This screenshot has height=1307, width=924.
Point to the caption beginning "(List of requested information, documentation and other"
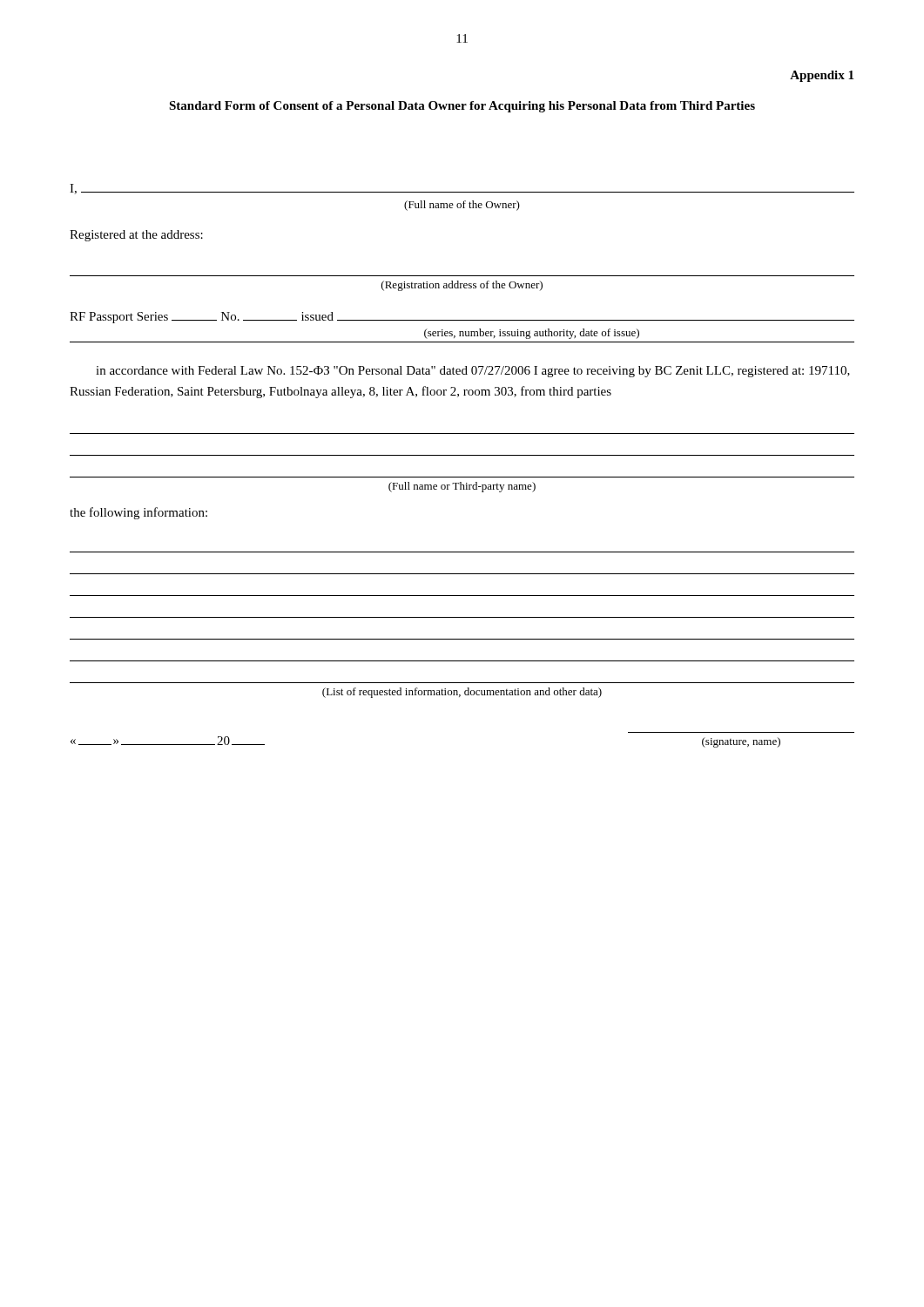tap(462, 691)
